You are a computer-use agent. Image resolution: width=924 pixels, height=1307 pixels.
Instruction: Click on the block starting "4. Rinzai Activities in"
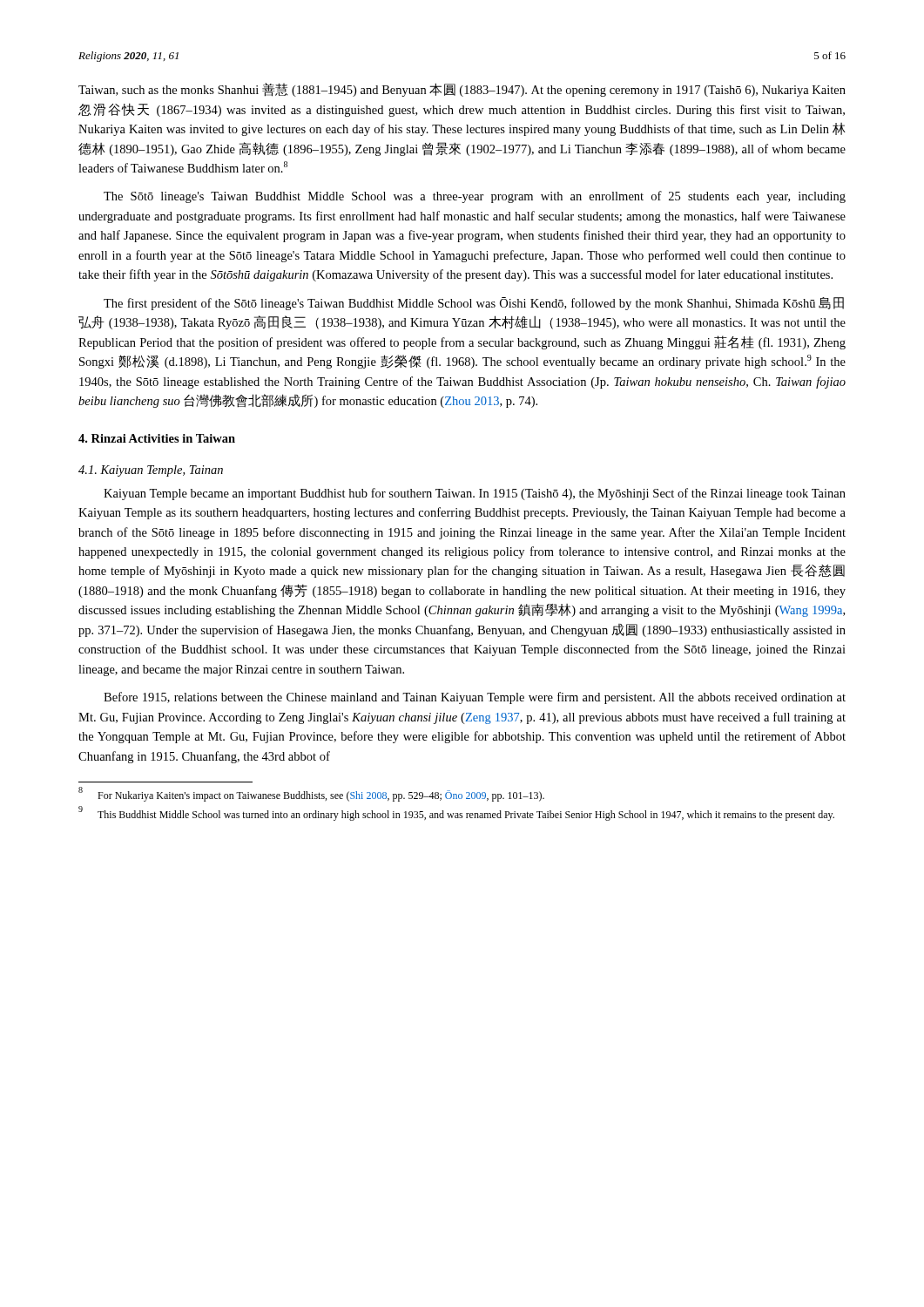coord(157,438)
